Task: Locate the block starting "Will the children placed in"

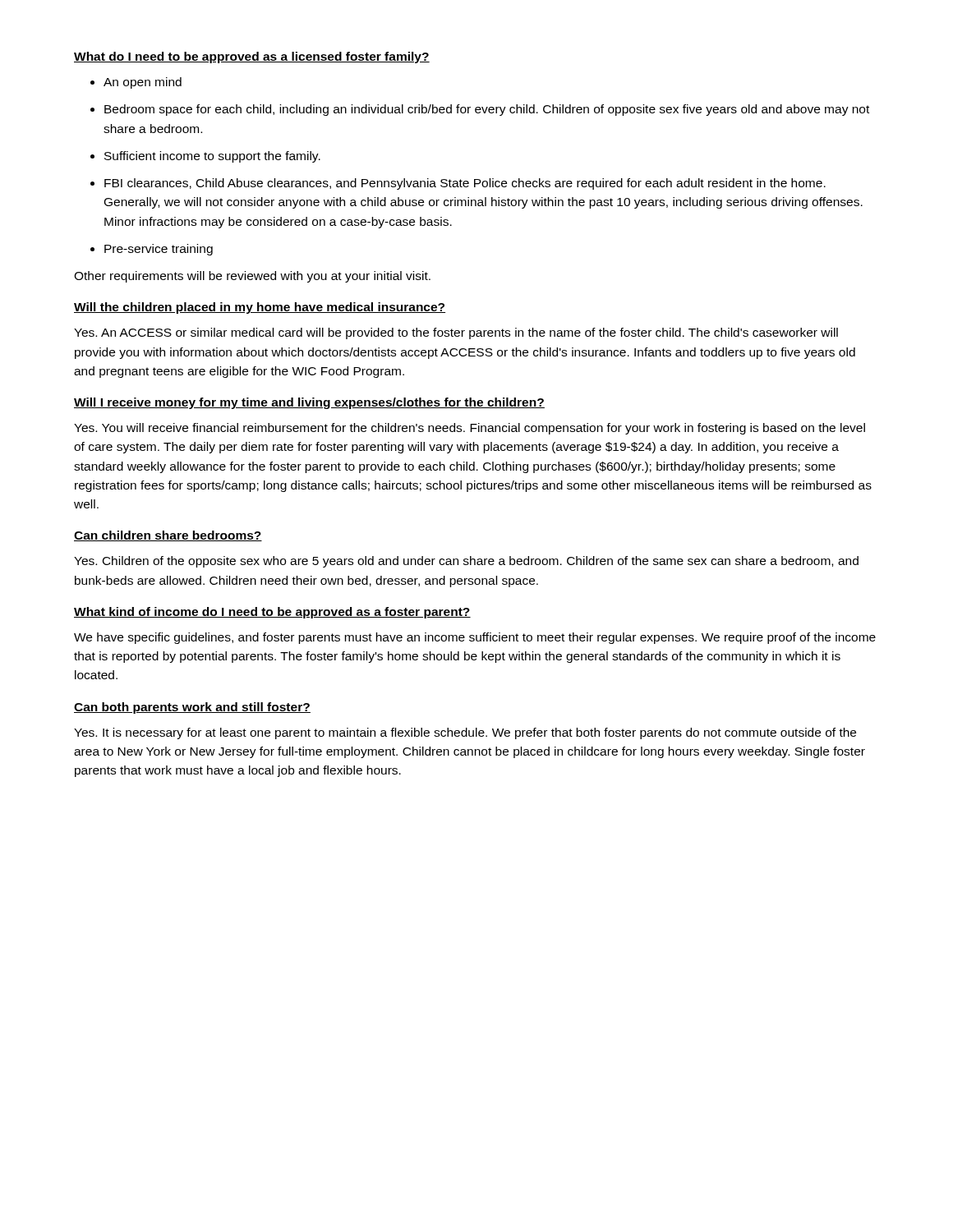Action: click(260, 307)
